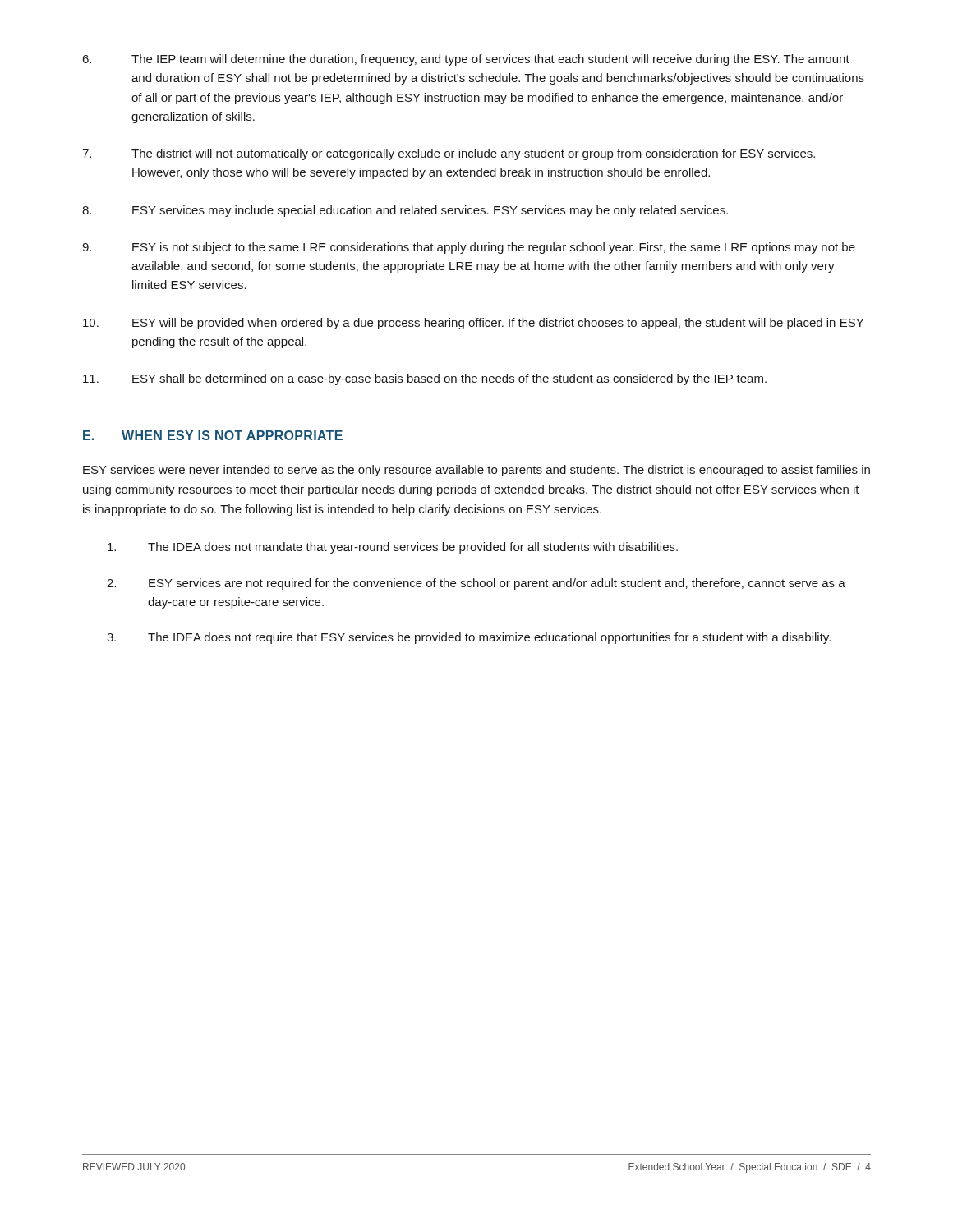Viewport: 953px width, 1232px height.
Task: Locate the list item that says "10. ESY will be provided when ordered"
Action: 476,332
